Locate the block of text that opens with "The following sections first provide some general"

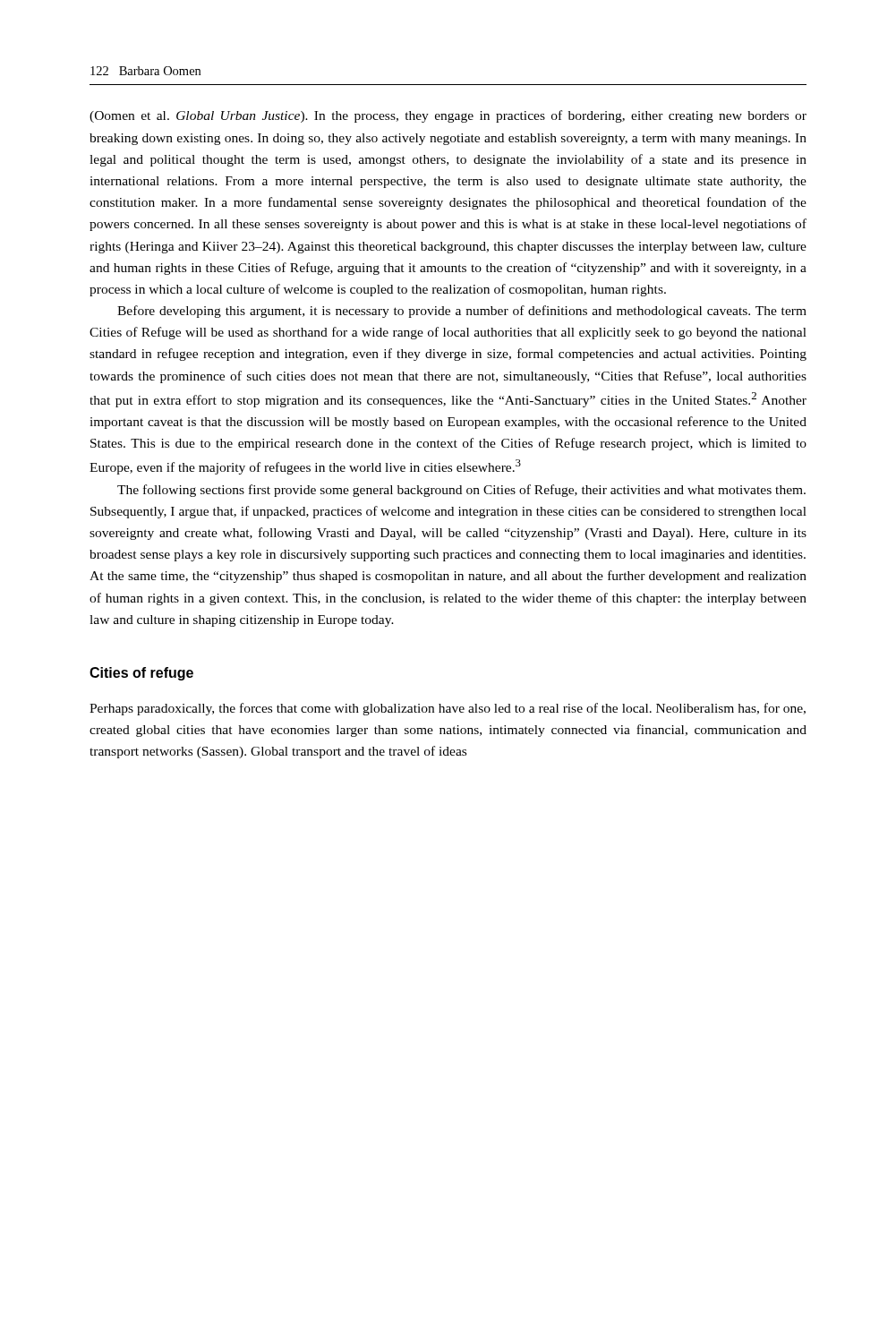(448, 554)
